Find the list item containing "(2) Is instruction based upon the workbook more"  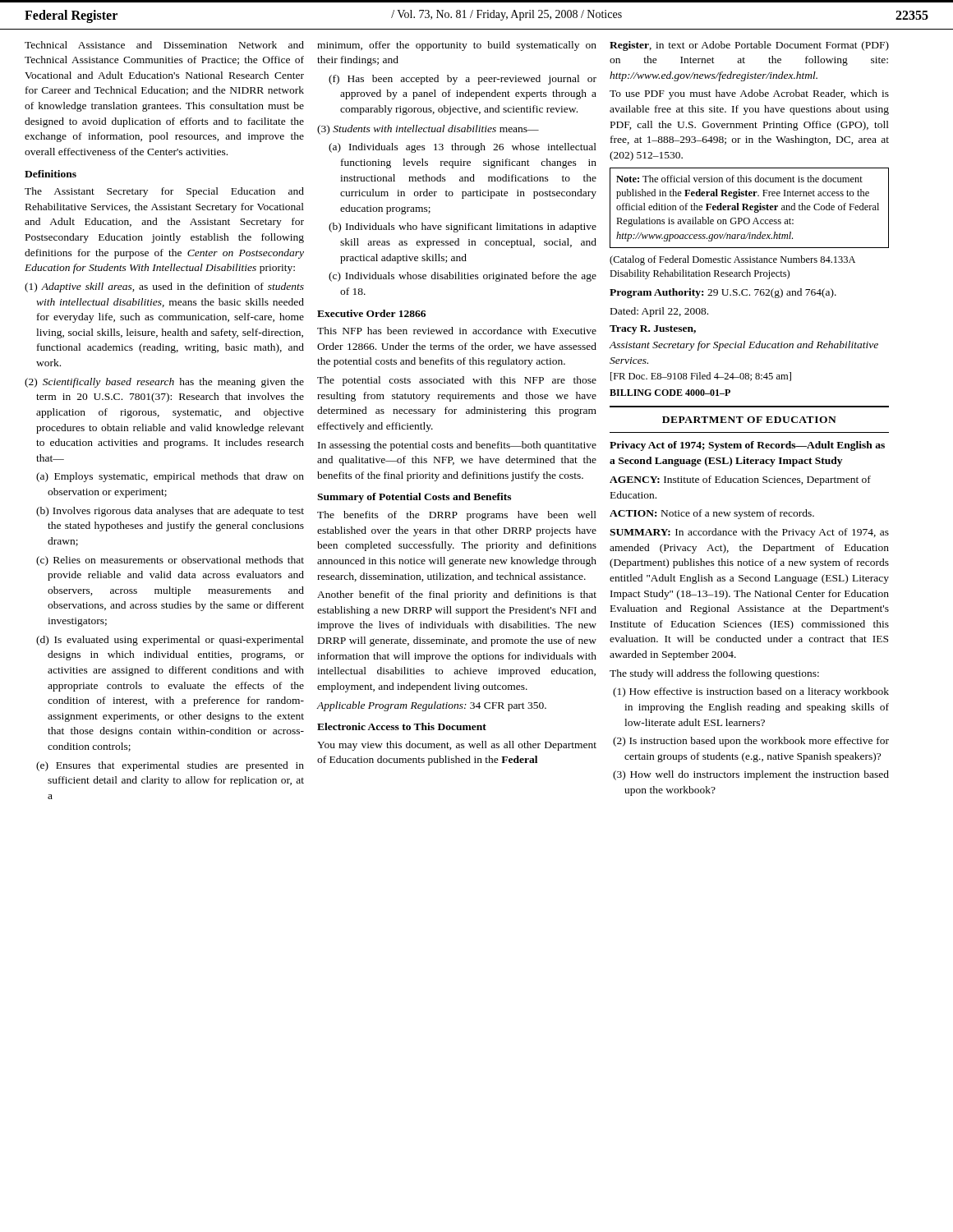coord(751,748)
